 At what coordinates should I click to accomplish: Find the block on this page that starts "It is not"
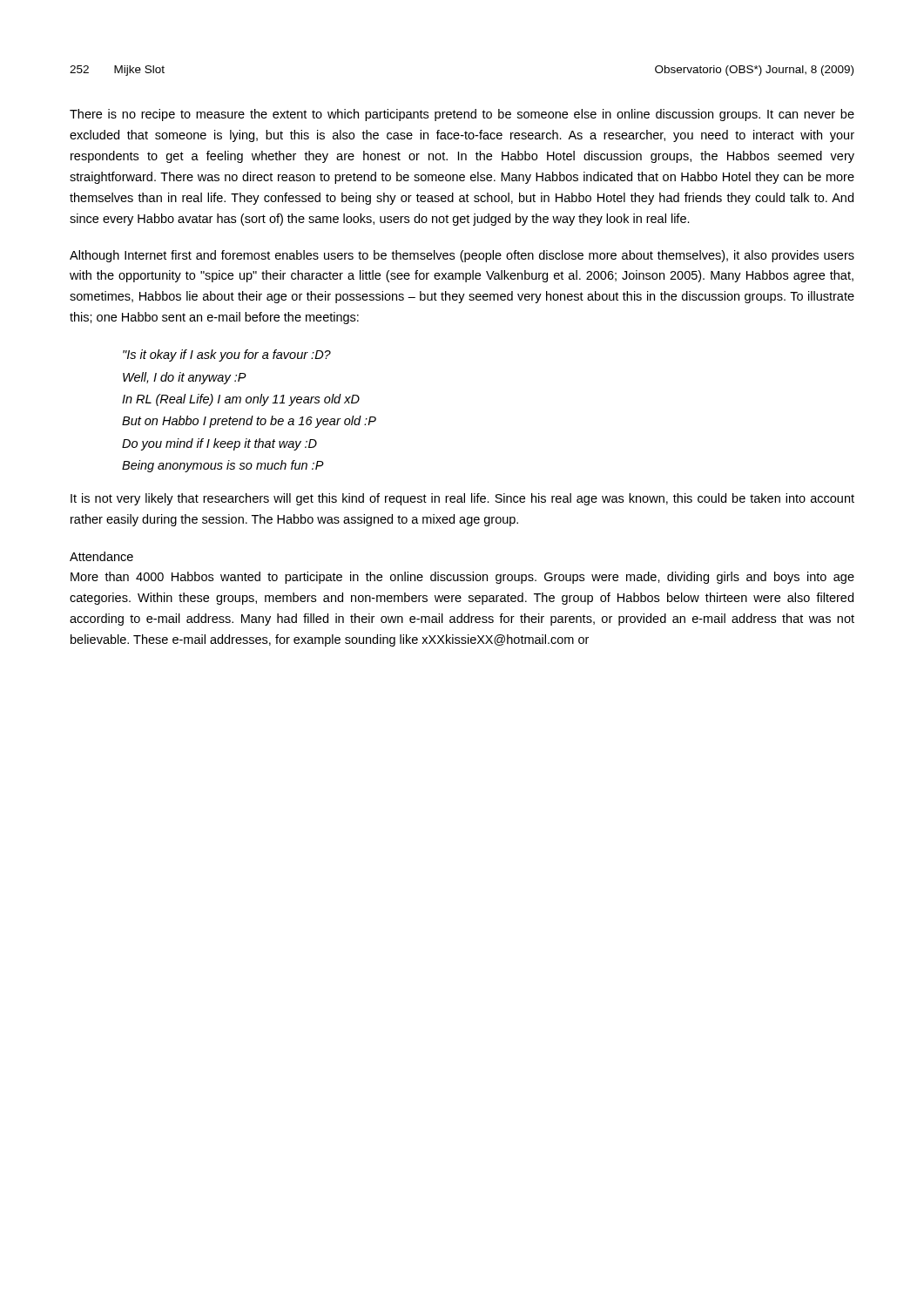[462, 509]
